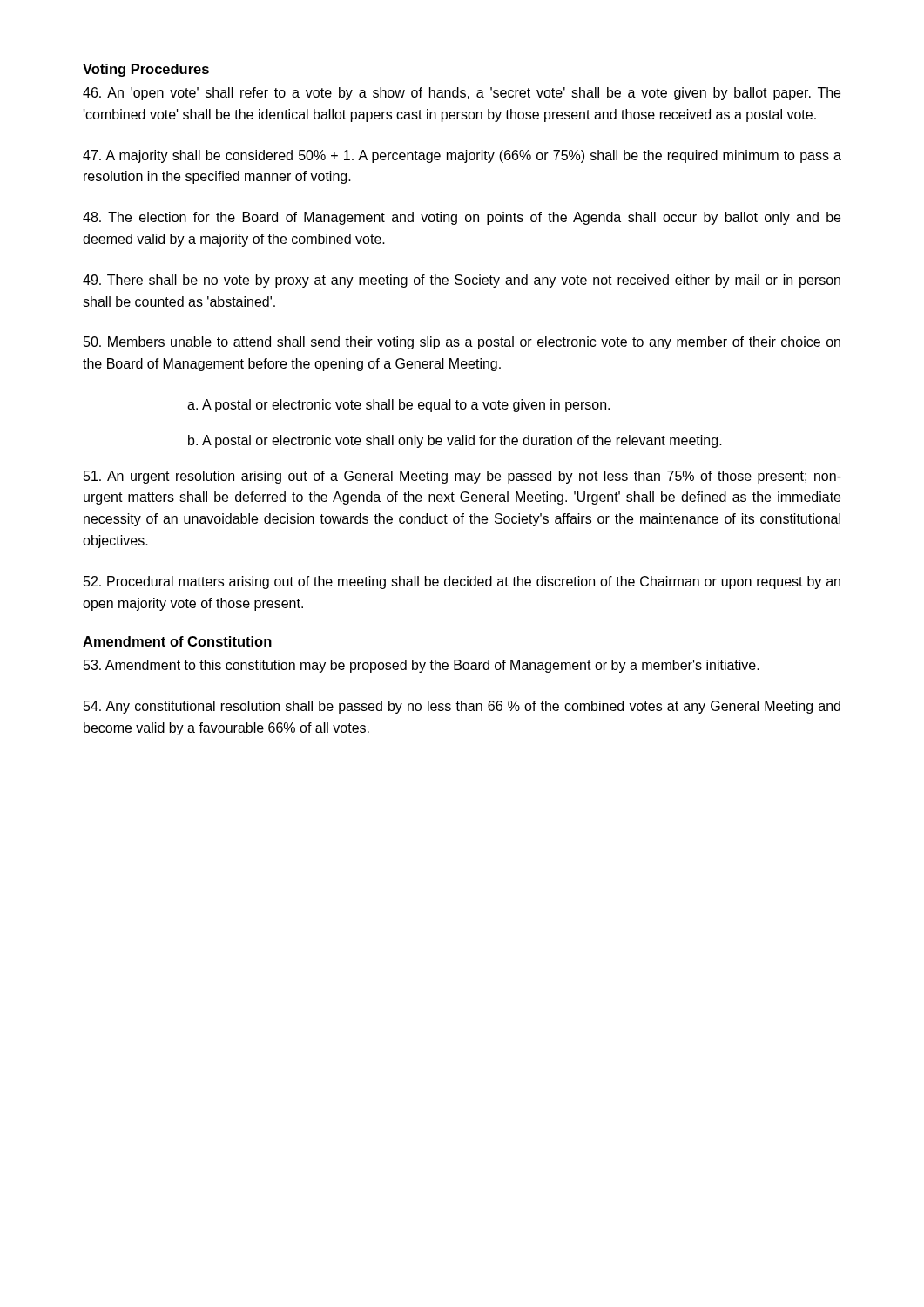924x1307 pixels.
Task: Locate the block of text that opens with "b. A postal or"
Action: 455,440
